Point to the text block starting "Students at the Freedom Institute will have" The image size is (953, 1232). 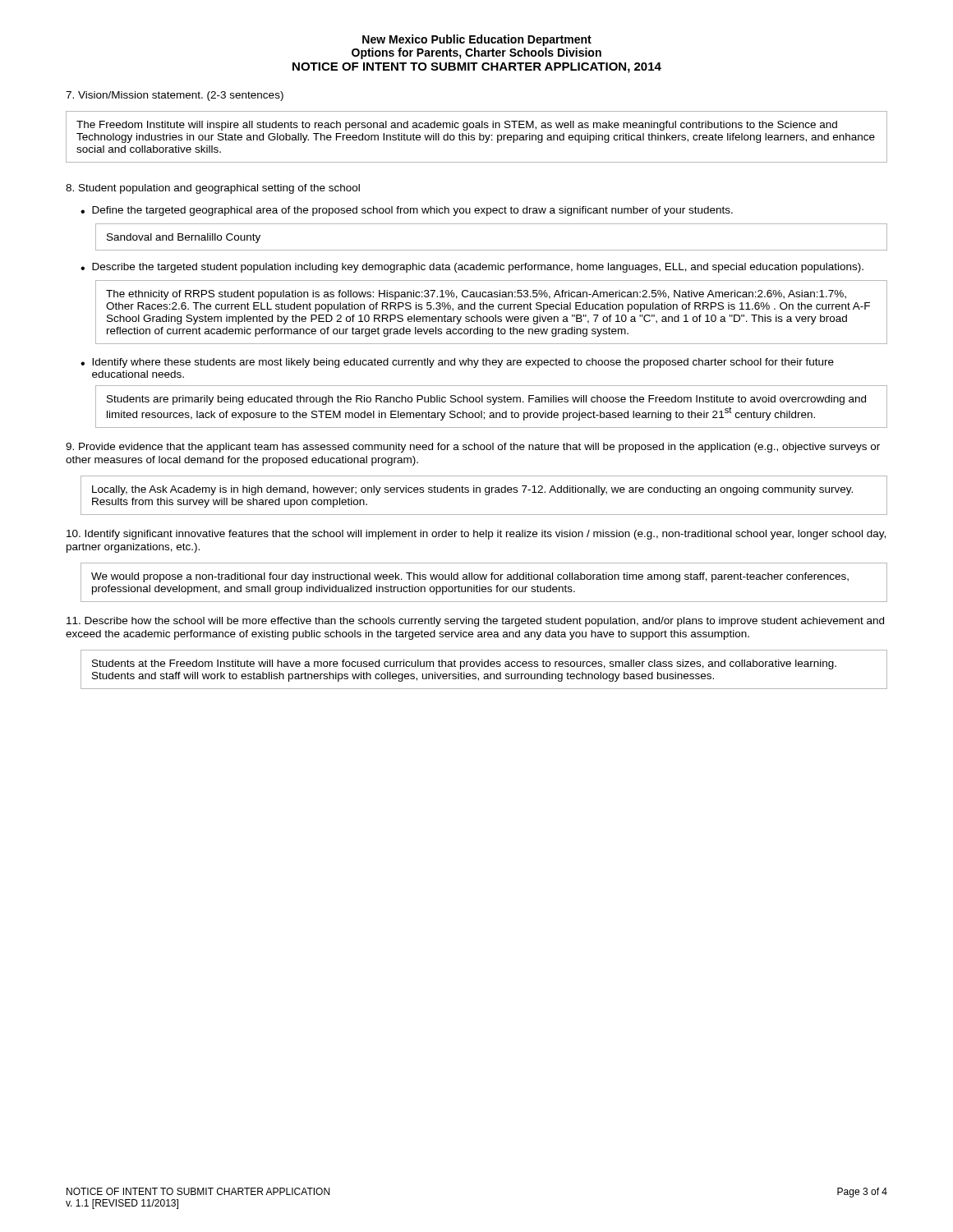tap(464, 669)
